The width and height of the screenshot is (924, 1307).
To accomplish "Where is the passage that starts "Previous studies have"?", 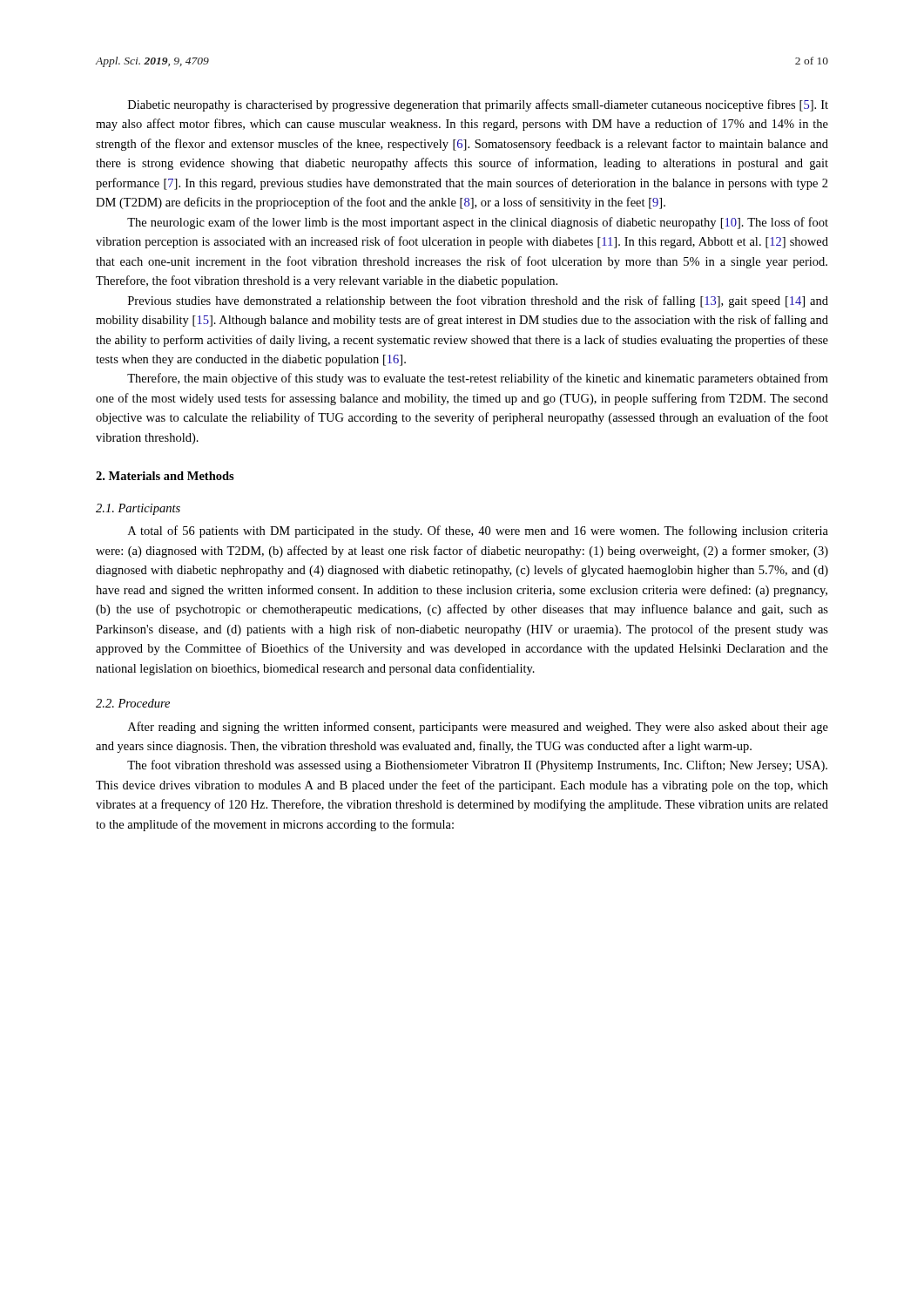I will [462, 330].
